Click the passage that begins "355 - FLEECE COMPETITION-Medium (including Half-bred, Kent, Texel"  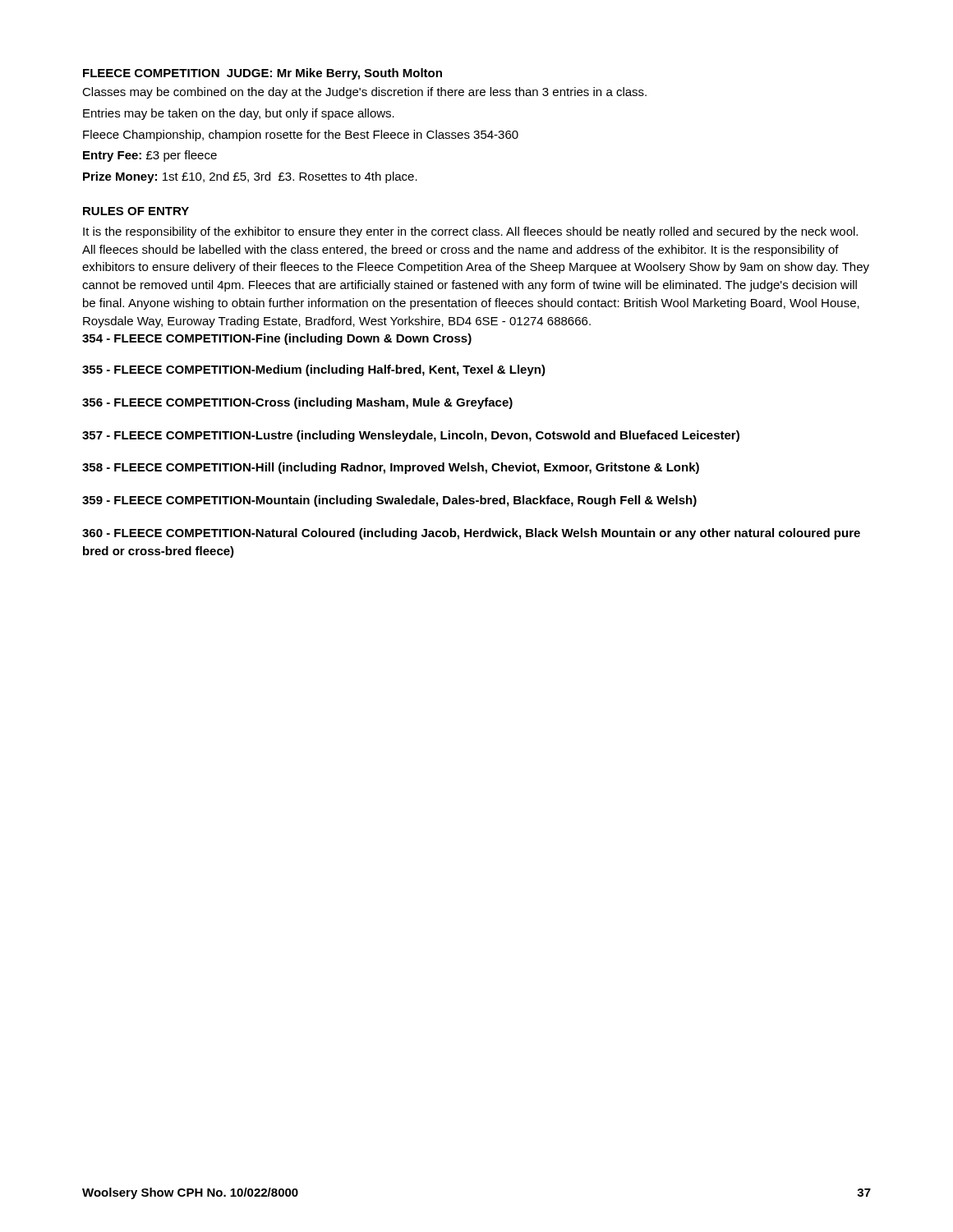(x=314, y=369)
